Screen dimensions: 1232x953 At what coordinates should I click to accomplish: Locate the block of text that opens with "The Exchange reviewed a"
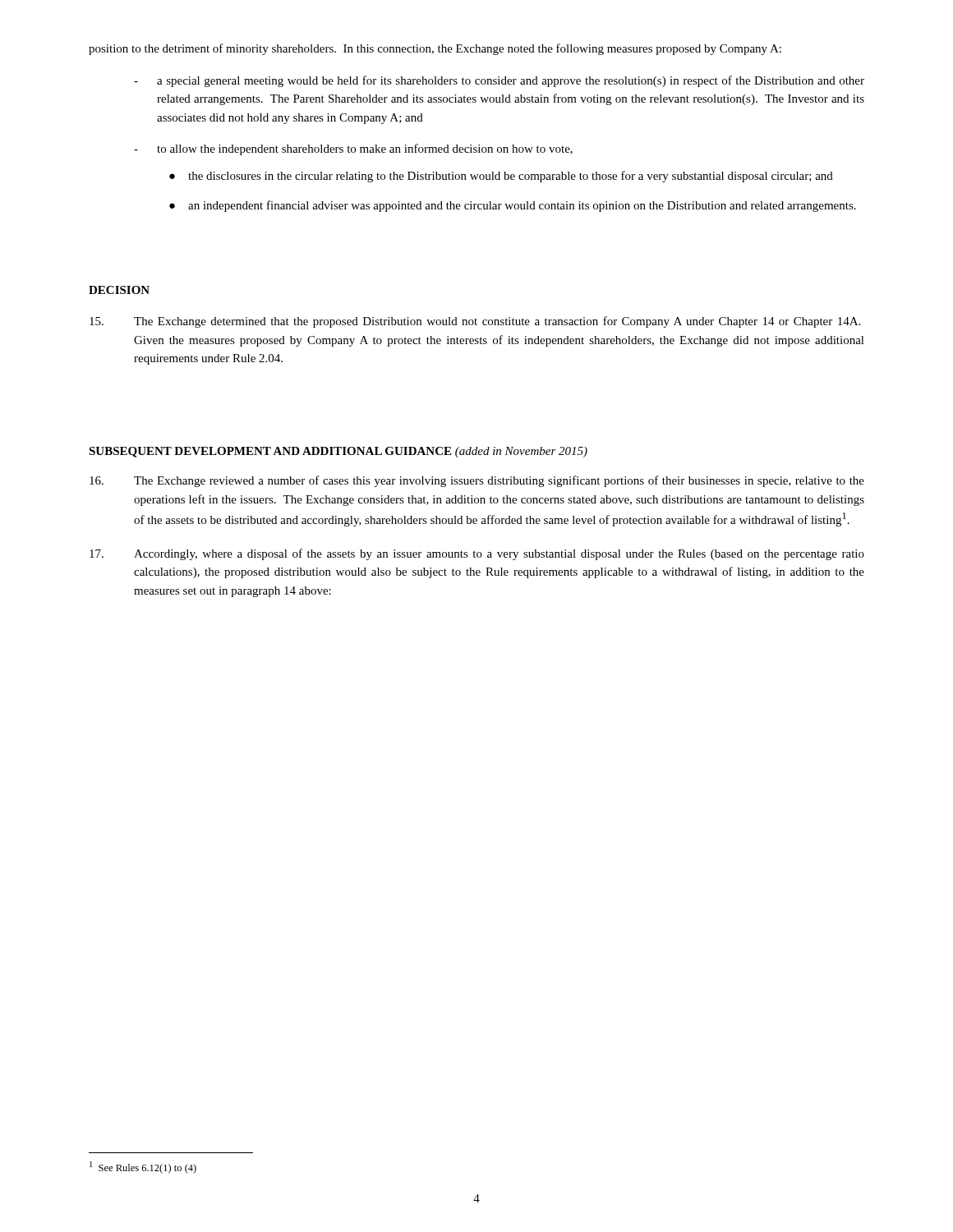pyautogui.click(x=476, y=500)
